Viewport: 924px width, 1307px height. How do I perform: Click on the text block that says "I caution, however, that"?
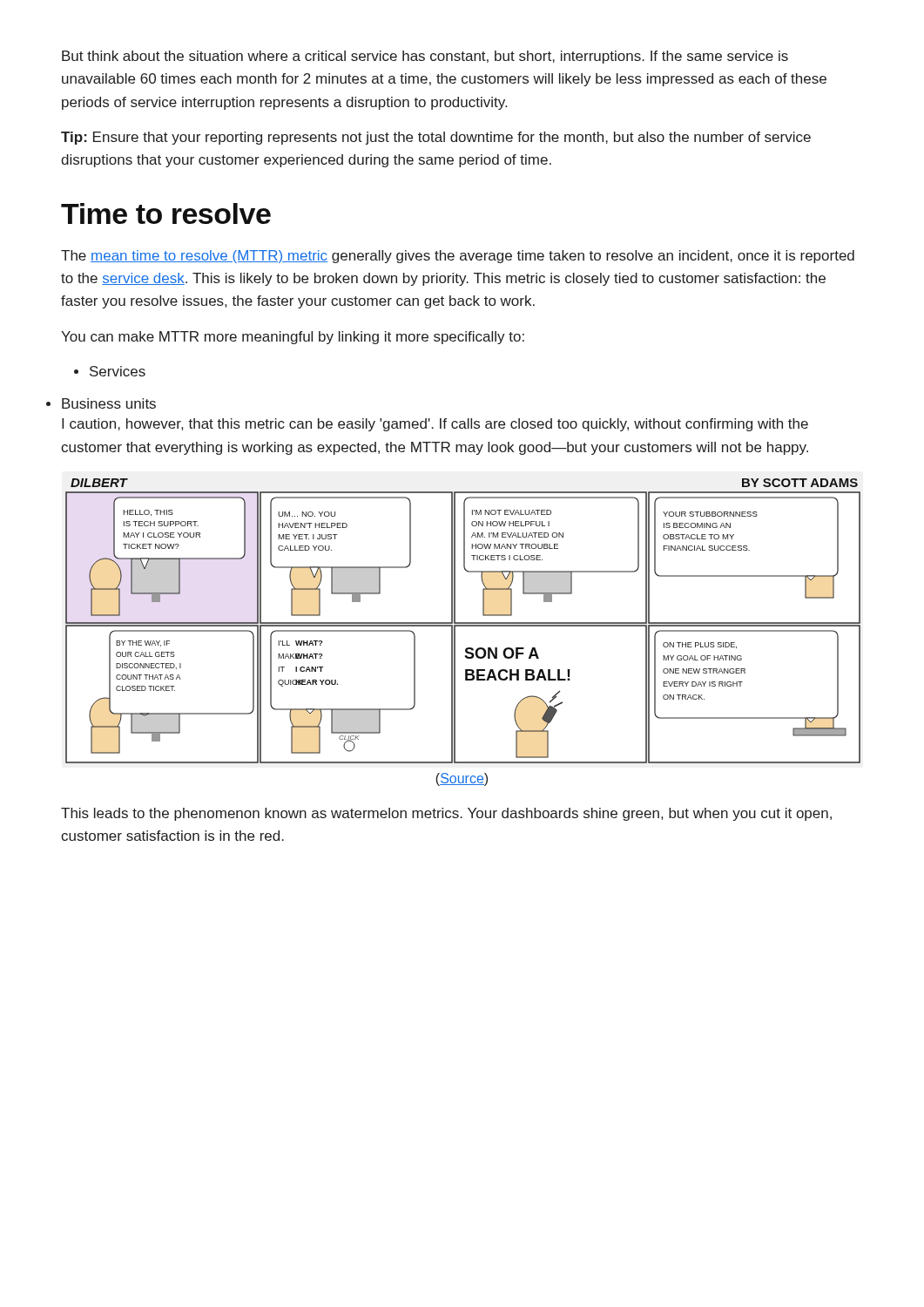[x=462, y=436]
